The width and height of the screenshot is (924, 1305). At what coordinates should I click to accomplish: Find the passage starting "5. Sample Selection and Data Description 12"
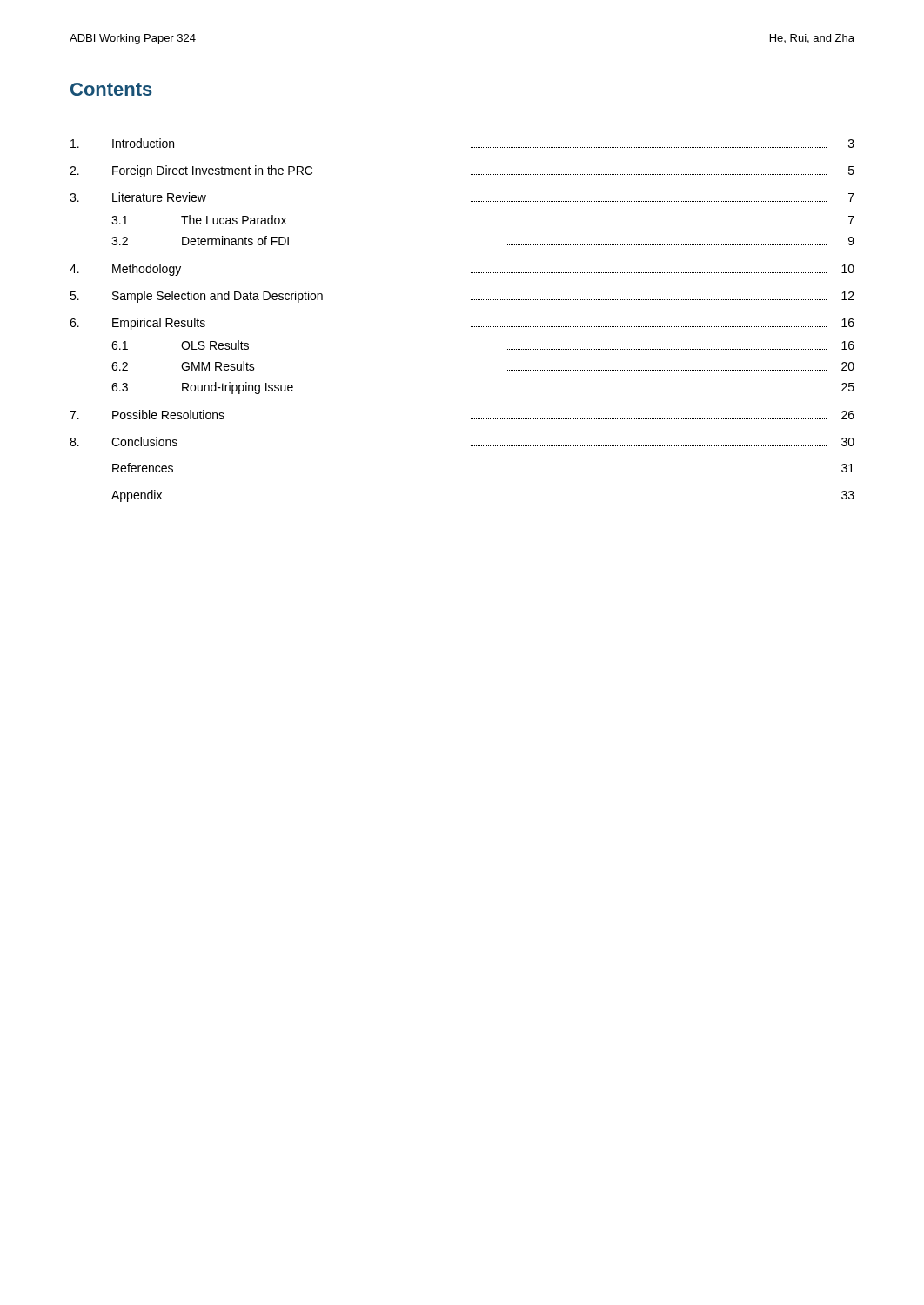[x=462, y=296]
